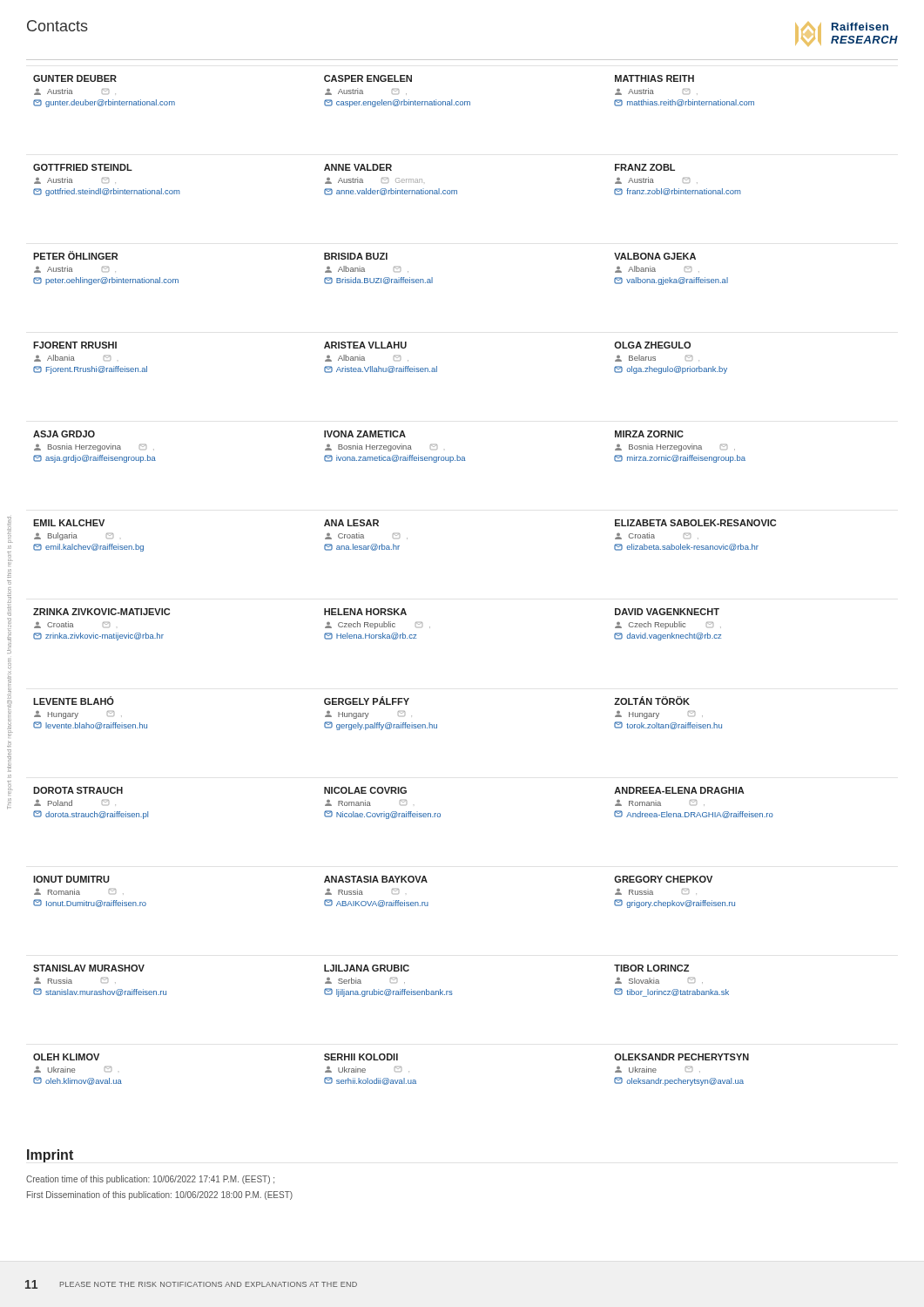The width and height of the screenshot is (924, 1307).
Task: Select the text that reads "PETER ÖHLINGER Austria , peter.oehlinger@rbinternational.com"
Action: point(171,268)
